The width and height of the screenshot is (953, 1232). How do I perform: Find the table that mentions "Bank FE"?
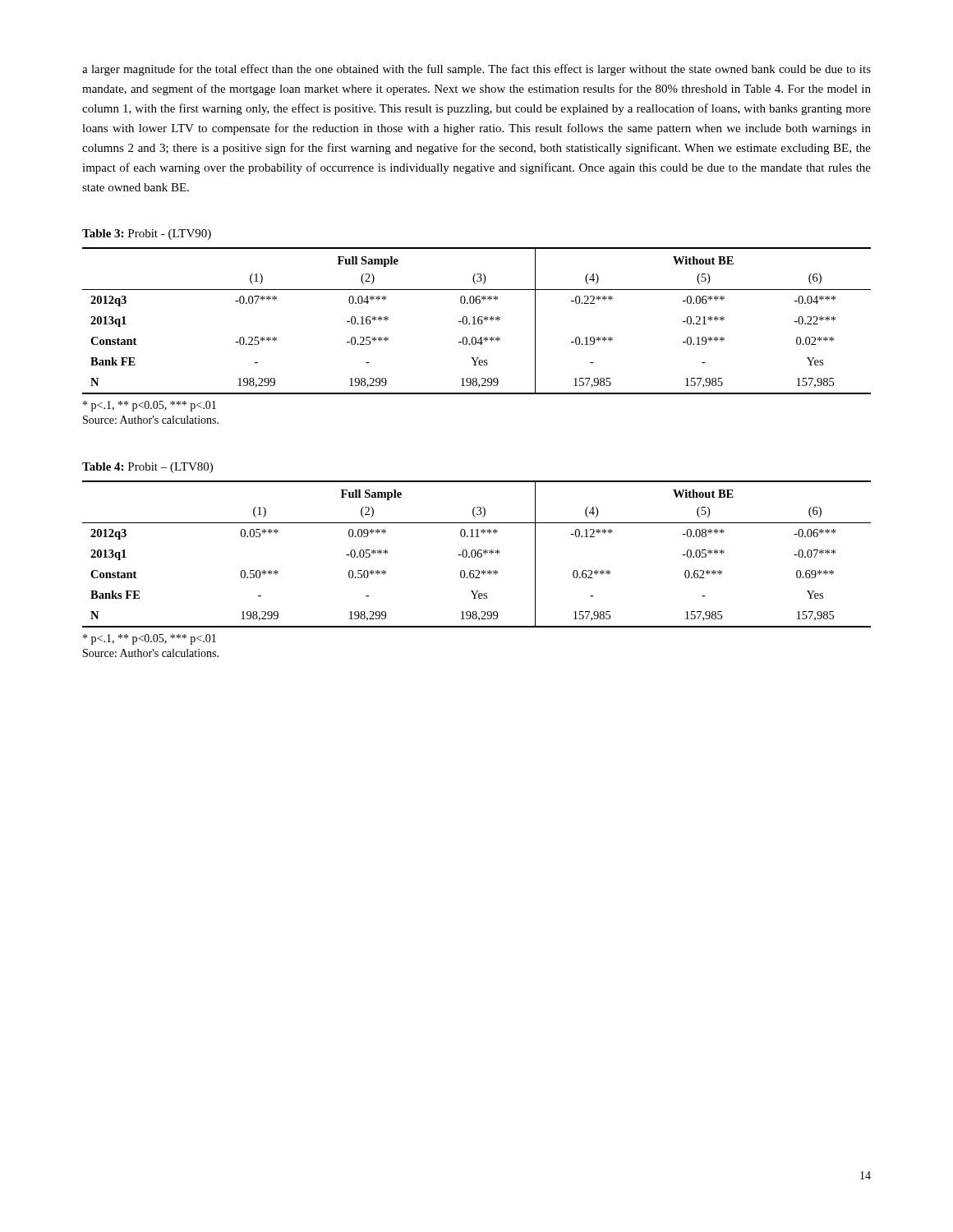[x=476, y=321]
